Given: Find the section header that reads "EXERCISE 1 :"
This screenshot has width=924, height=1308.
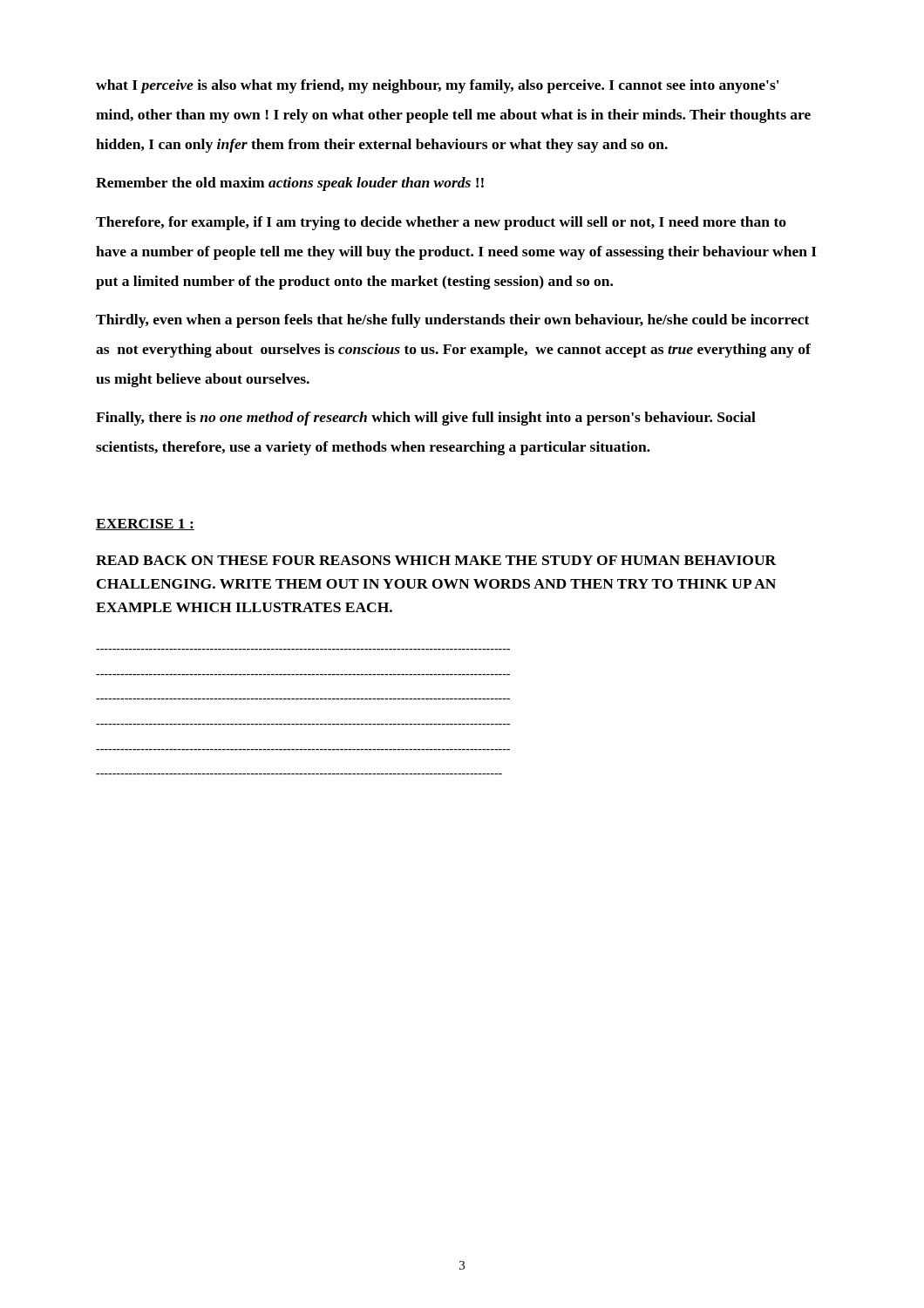Looking at the screenshot, I should click(x=145, y=523).
